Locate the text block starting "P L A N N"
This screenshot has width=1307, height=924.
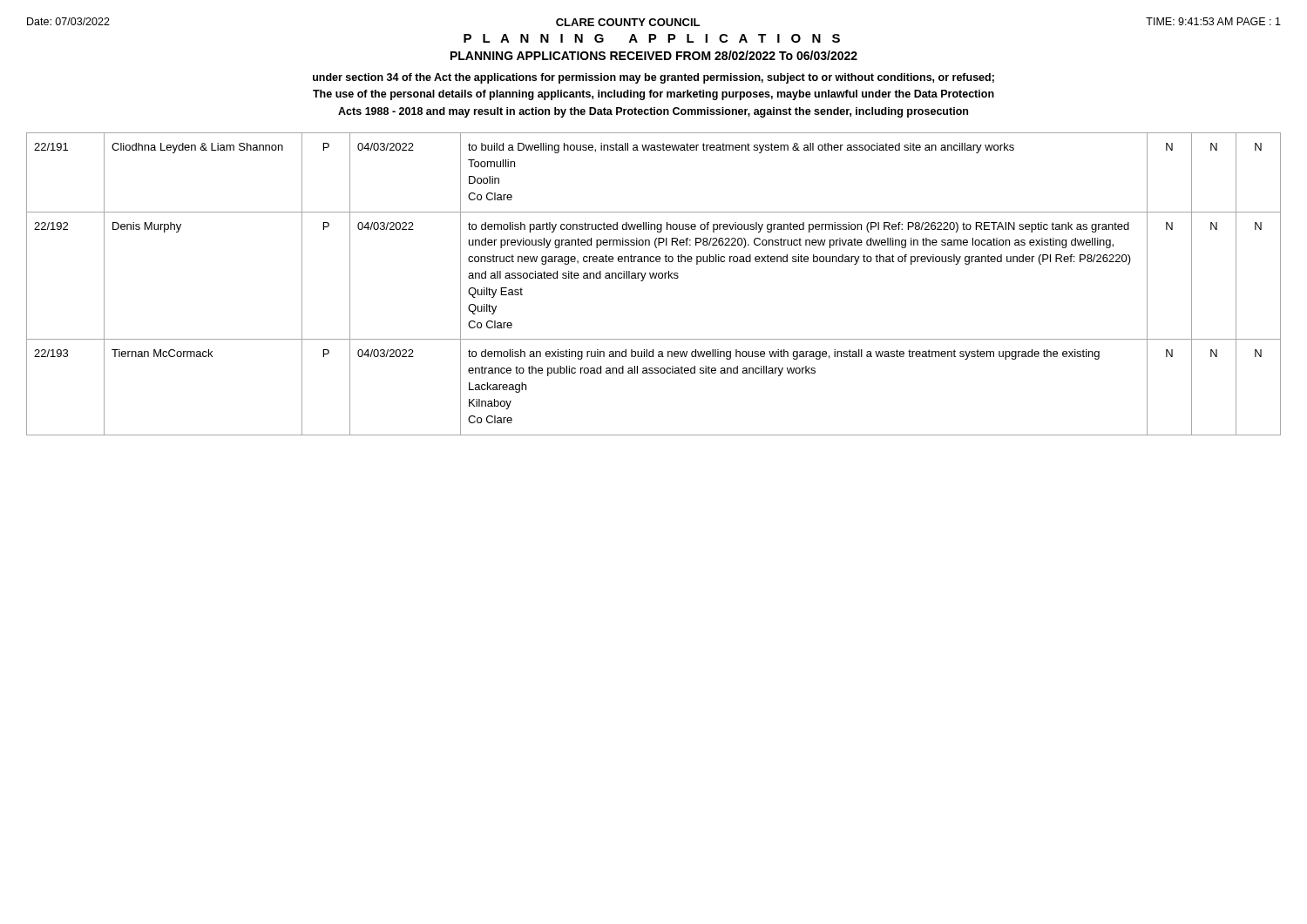(x=654, y=38)
